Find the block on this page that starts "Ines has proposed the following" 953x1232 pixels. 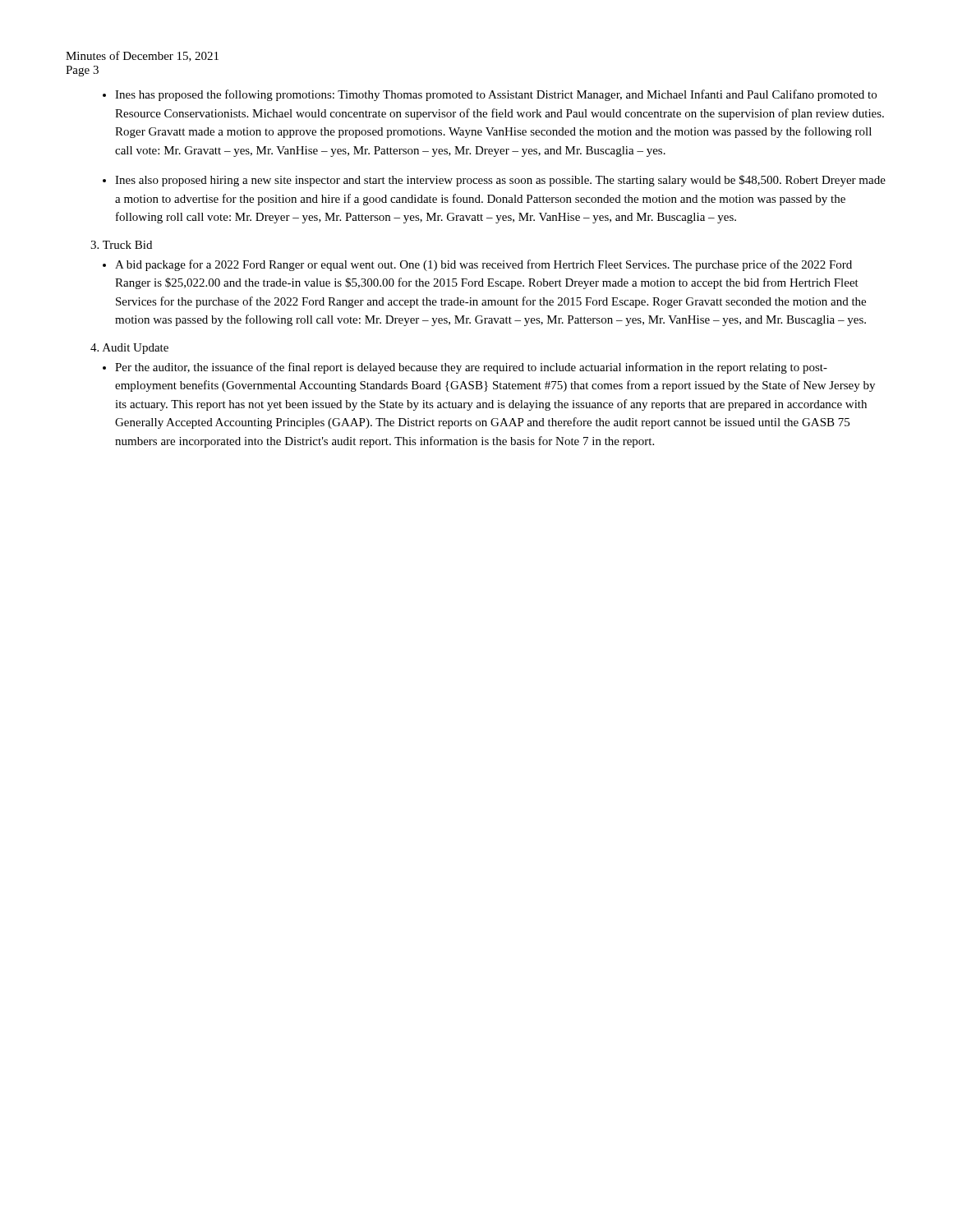tap(500, 122)
